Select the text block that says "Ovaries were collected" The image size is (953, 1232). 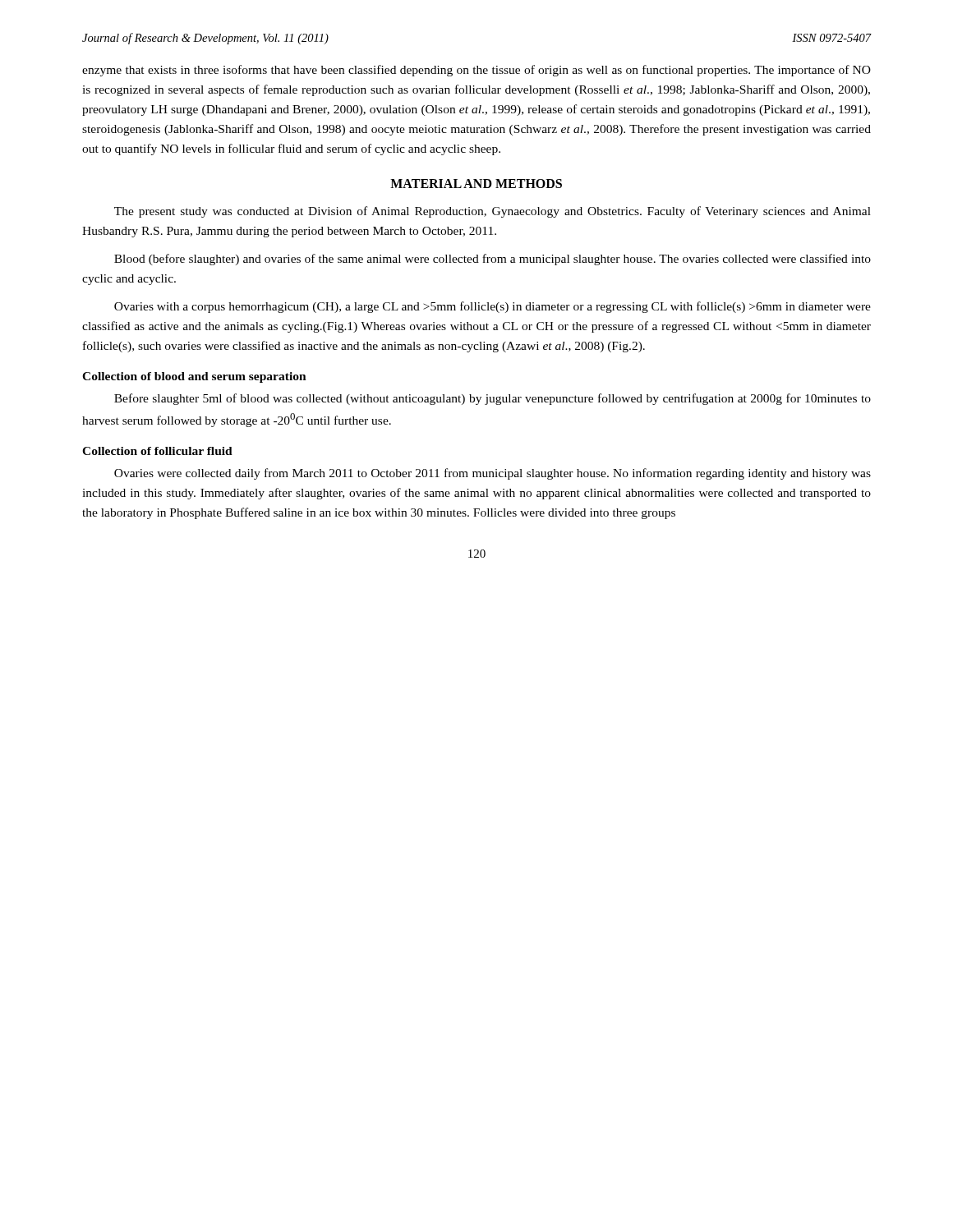point(476,493)
